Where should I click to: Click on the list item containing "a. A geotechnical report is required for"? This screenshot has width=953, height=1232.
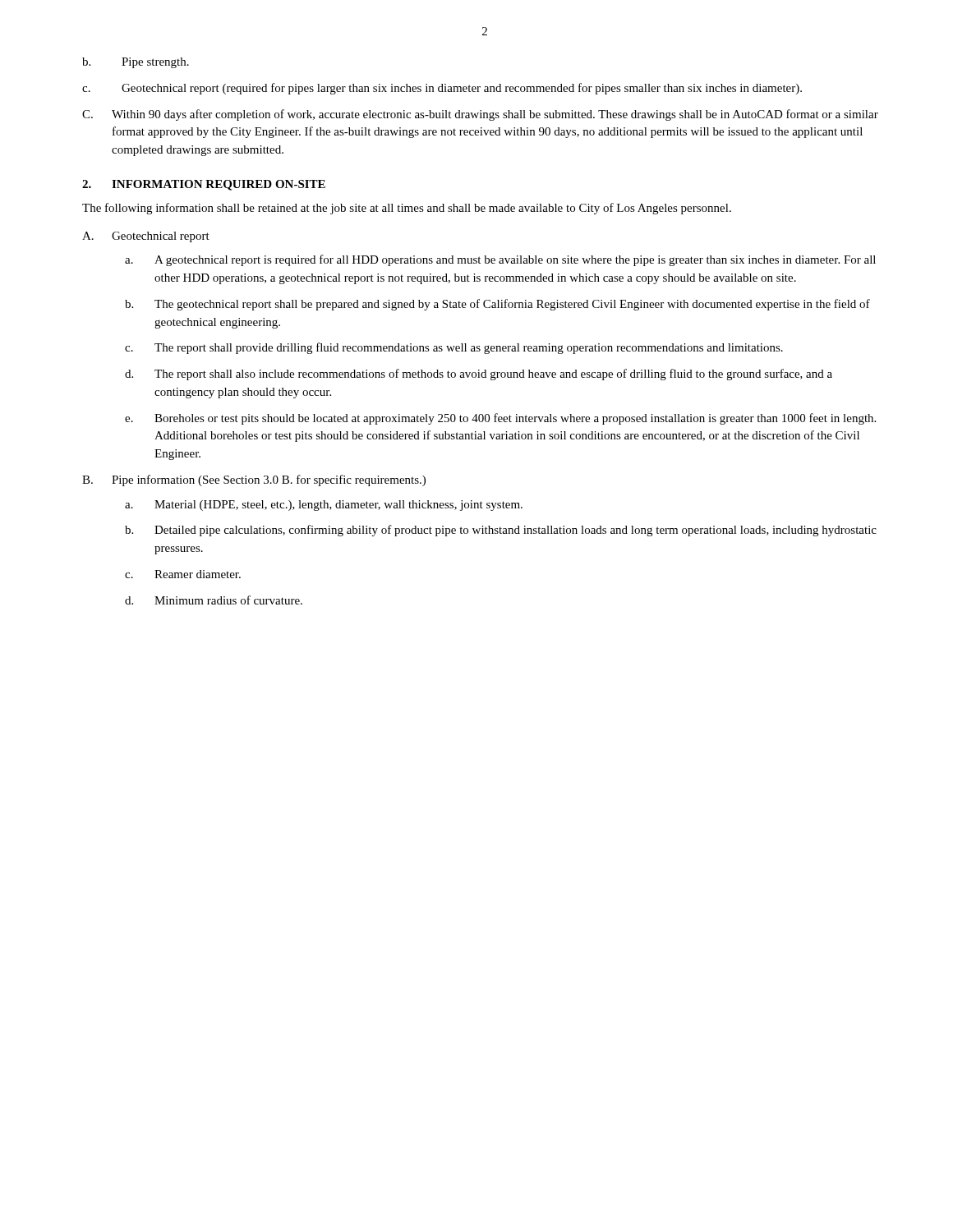[506, 269]
